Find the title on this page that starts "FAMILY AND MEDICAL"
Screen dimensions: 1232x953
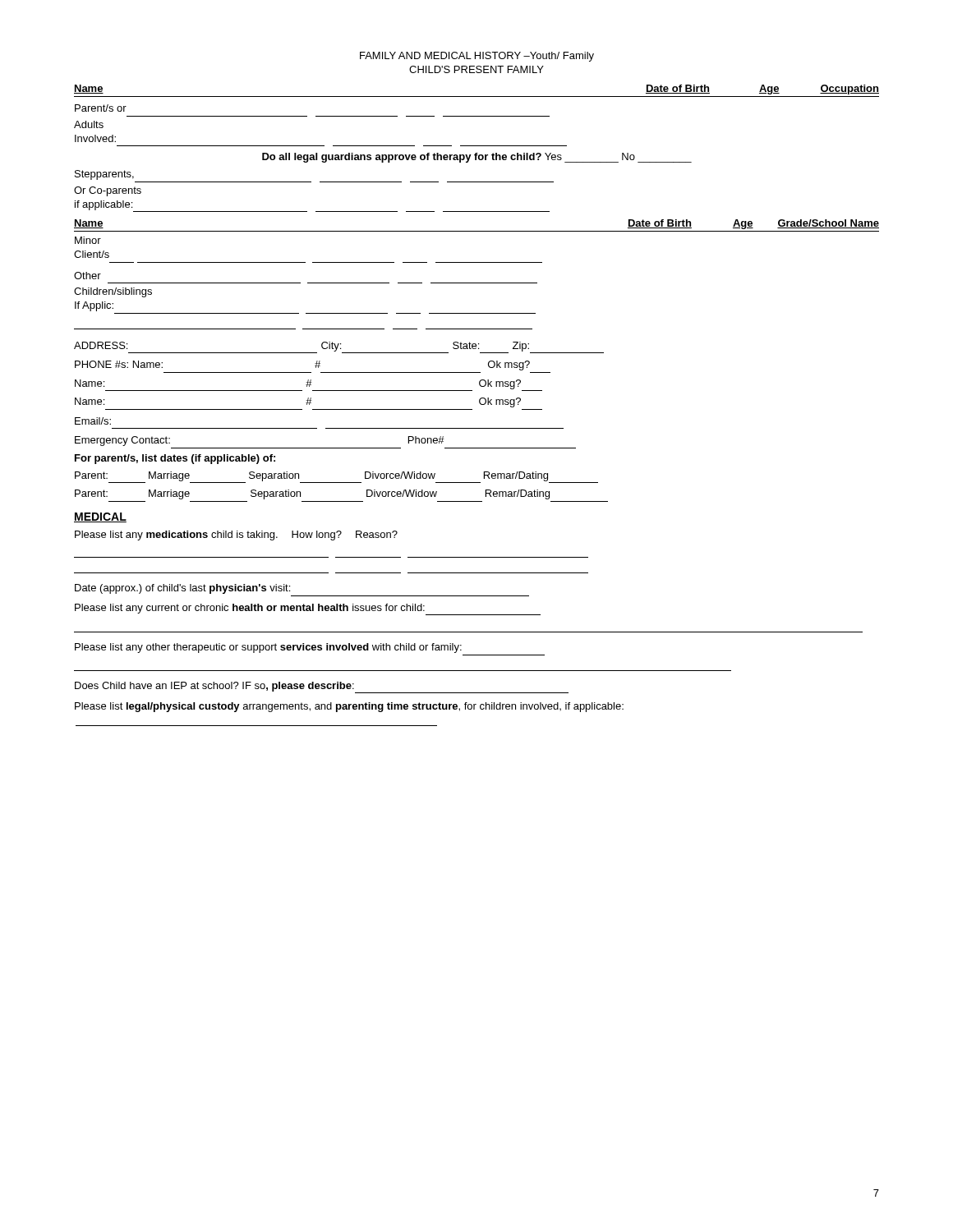point(476,55)
